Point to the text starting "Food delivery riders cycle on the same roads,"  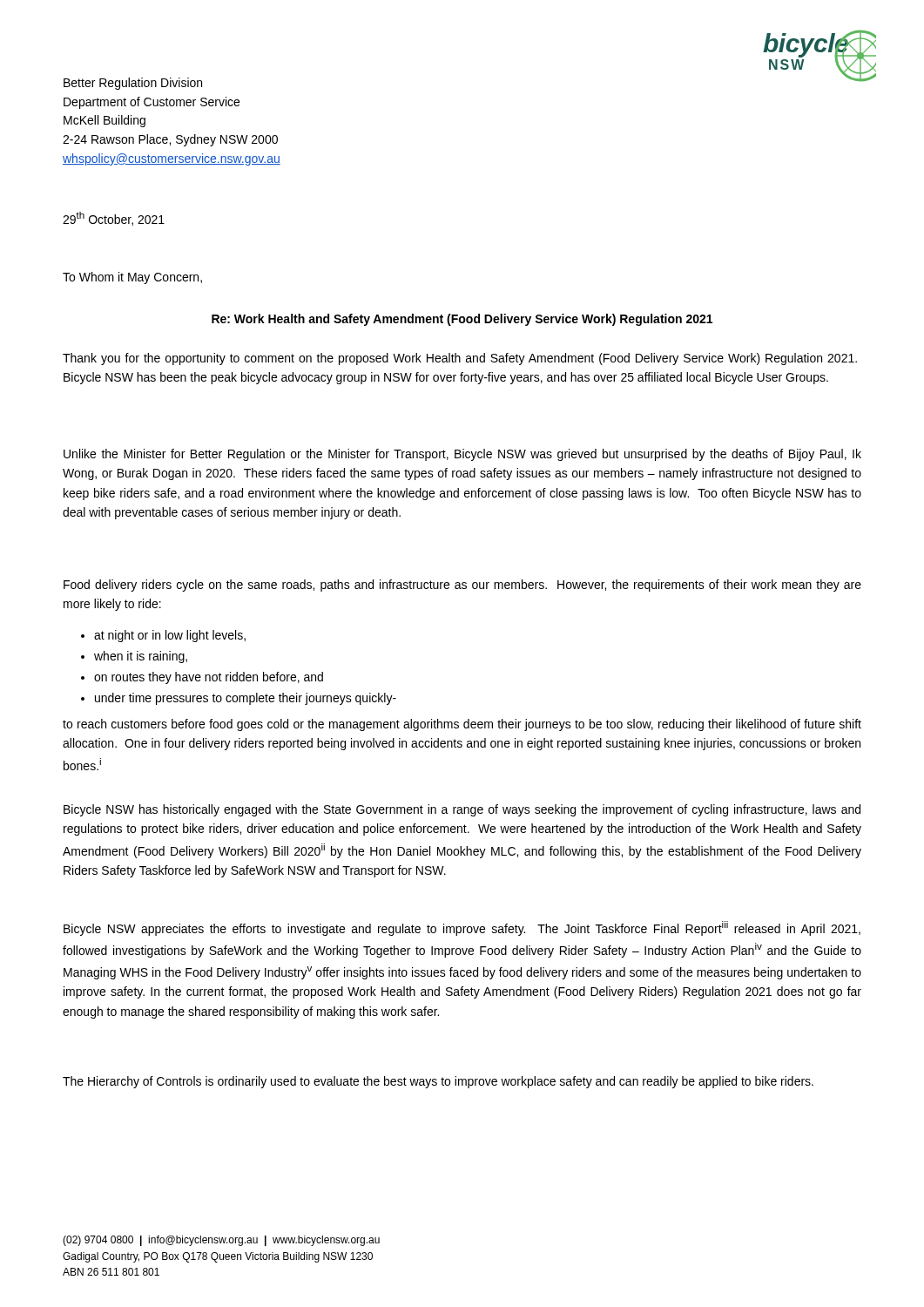click(462, 594)
